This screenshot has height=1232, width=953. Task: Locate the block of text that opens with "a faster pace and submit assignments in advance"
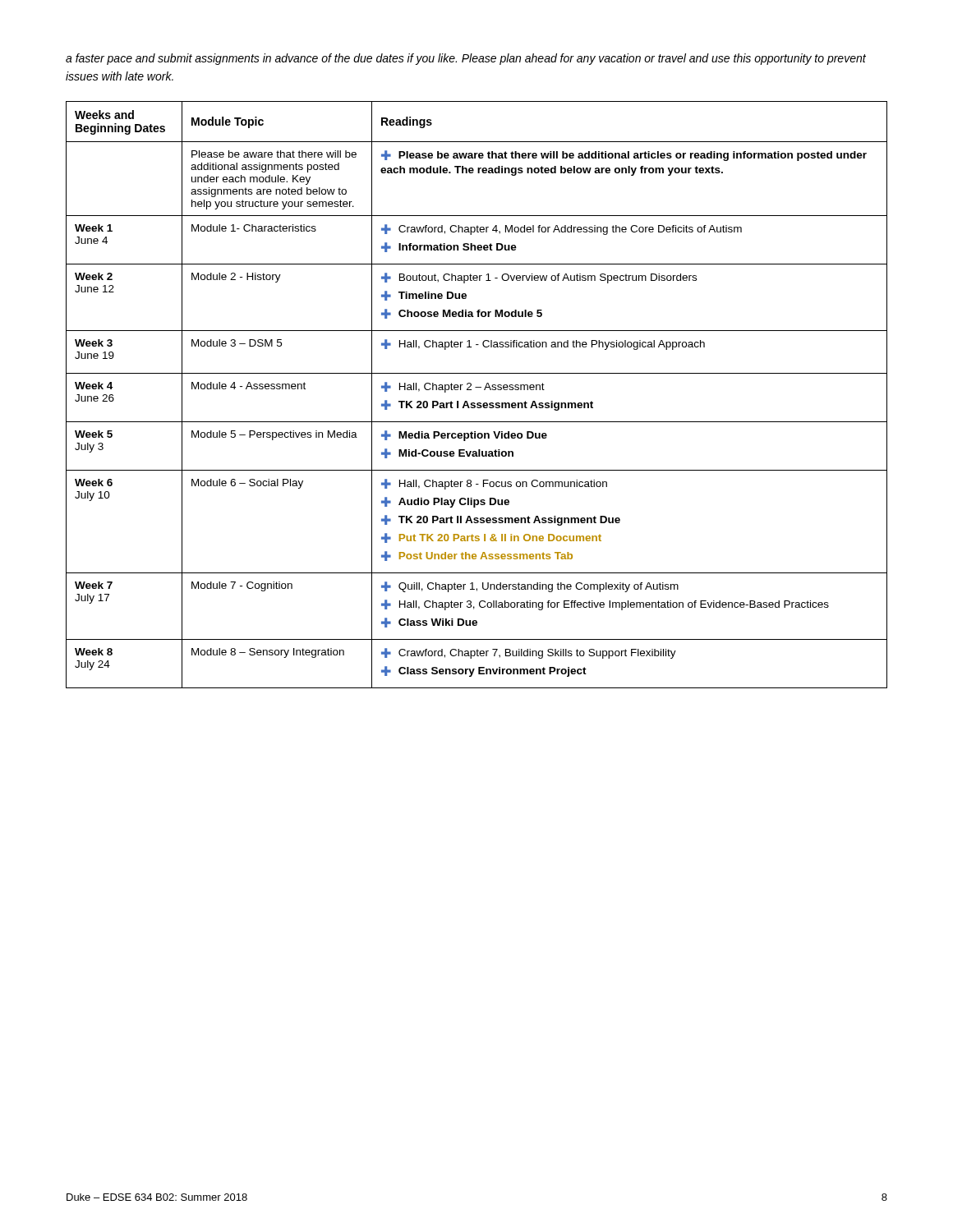tap(466, 68)
